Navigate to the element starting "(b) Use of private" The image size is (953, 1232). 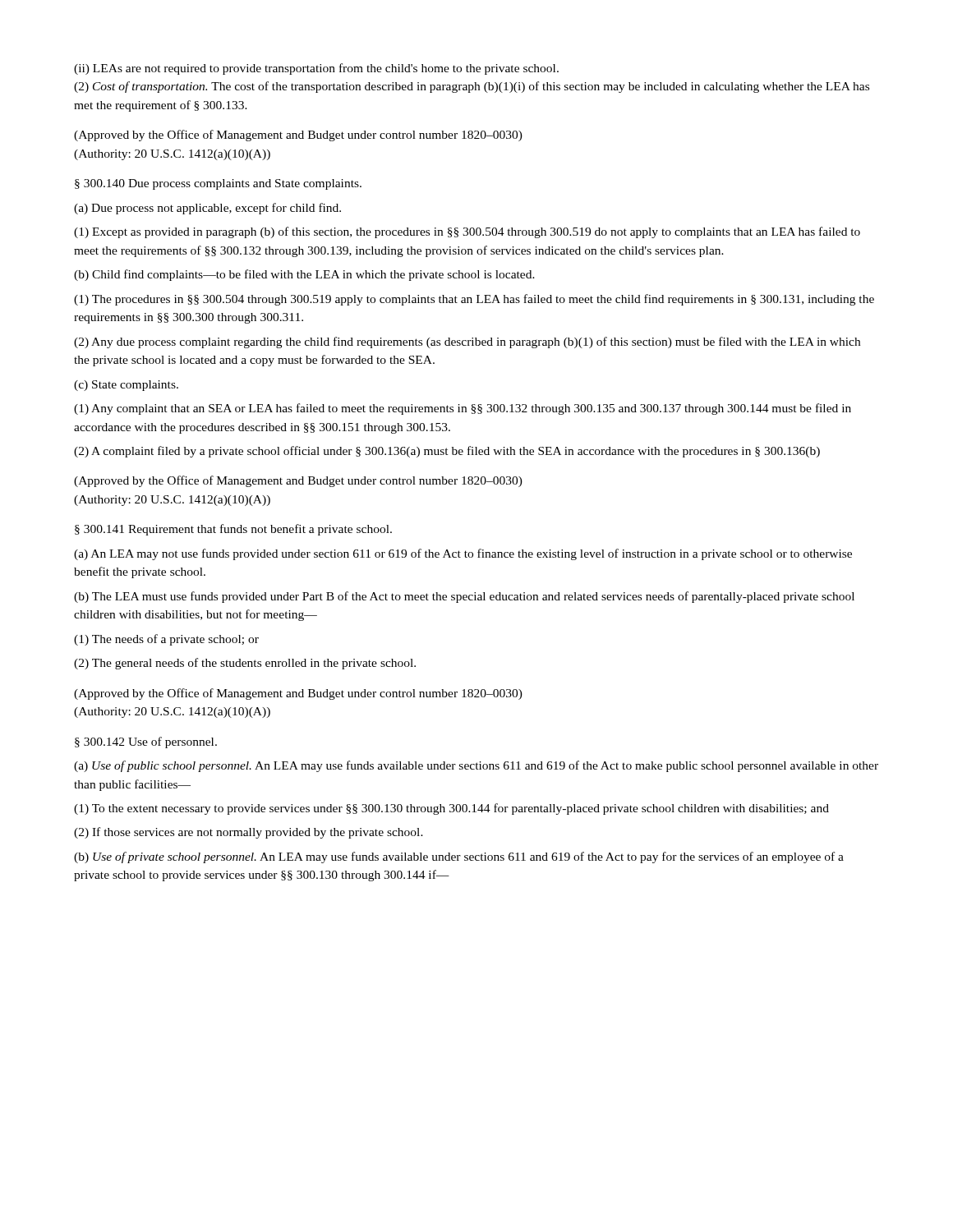pos(476,866)
